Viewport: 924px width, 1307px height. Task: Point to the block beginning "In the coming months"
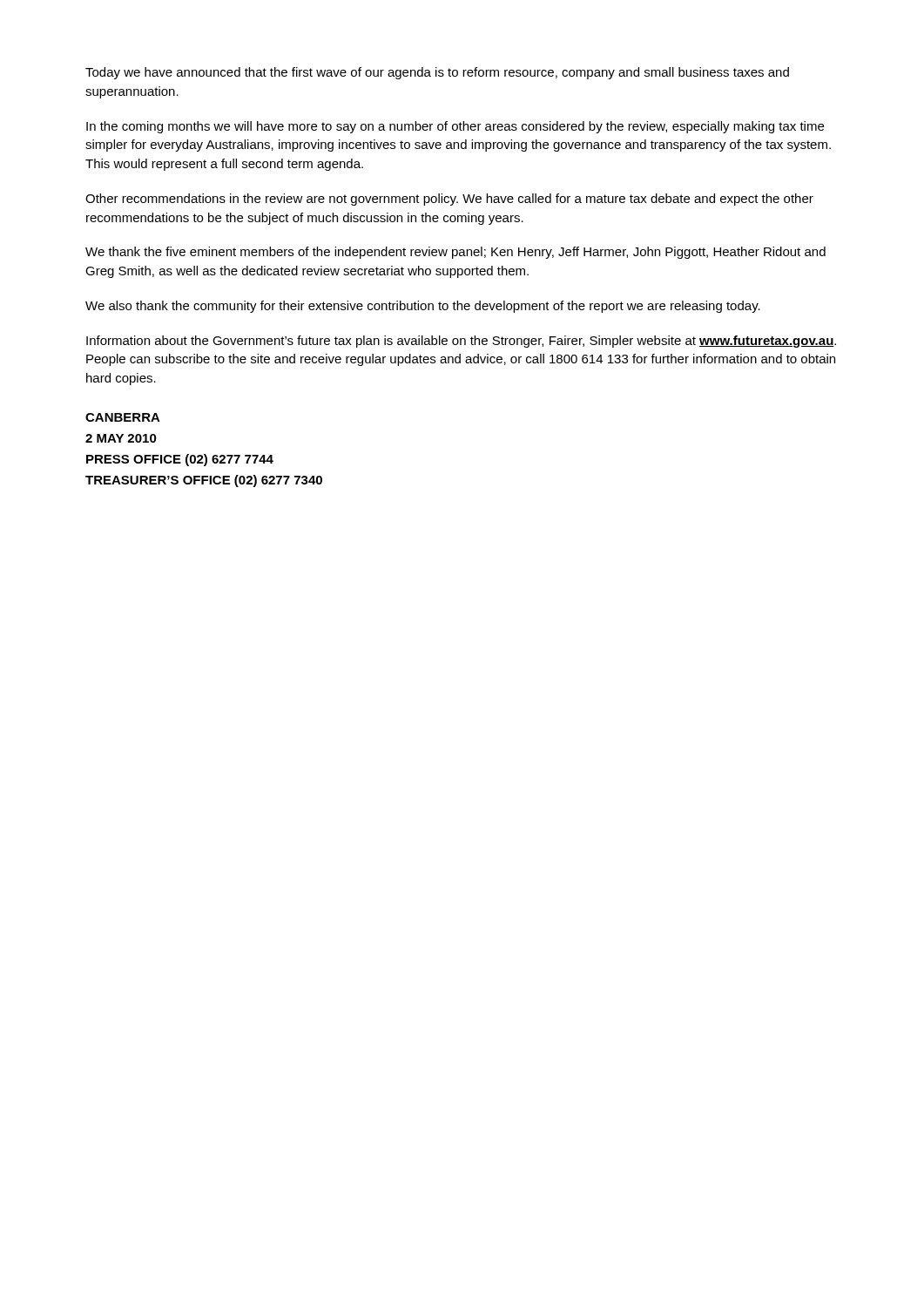pyautogui.click(x=460, y=144)
